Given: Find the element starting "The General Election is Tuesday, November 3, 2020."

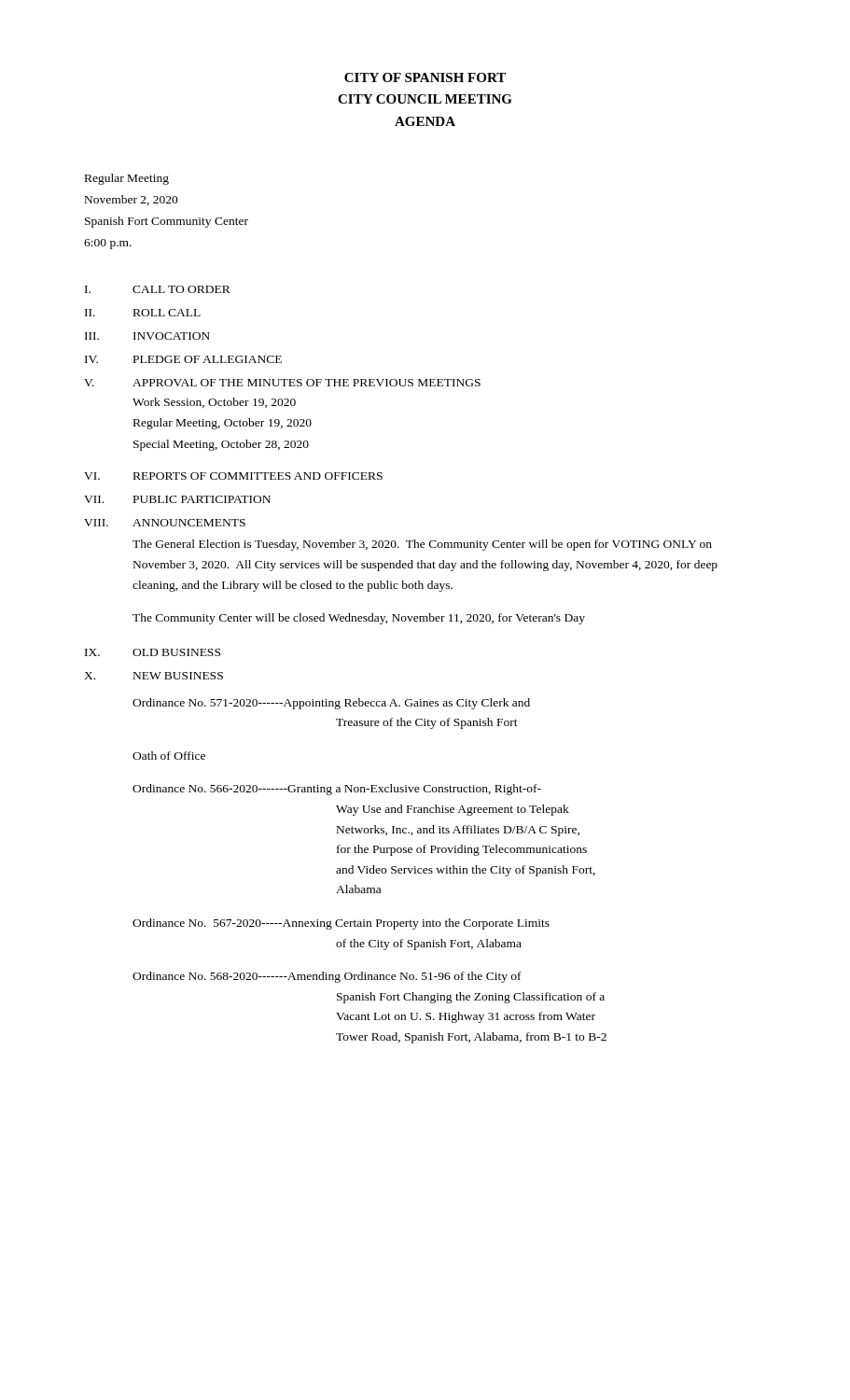Looking at the screenshot, I should pos(425,564).
